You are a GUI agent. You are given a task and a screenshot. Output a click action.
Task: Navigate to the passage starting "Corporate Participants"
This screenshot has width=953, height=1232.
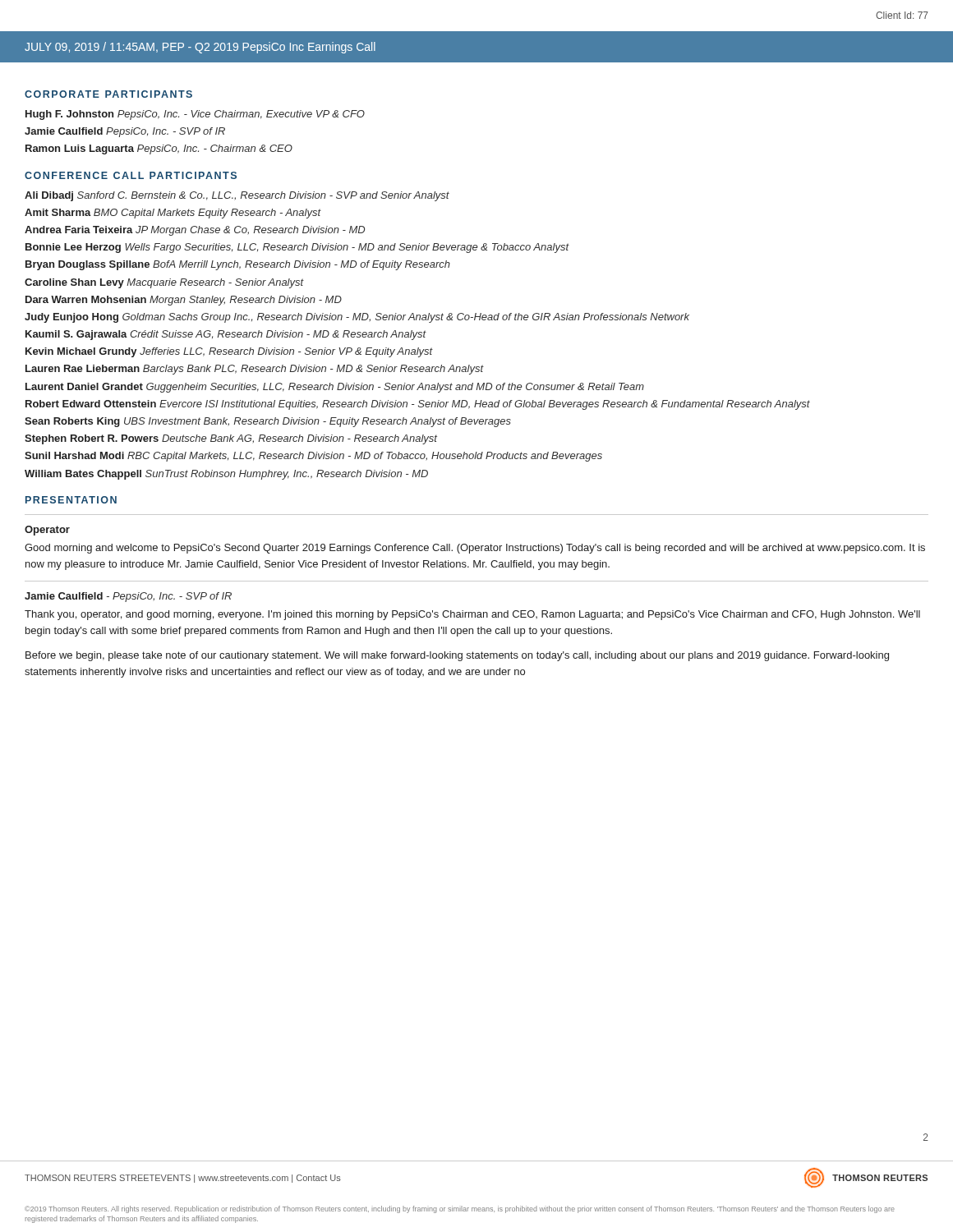pyautogui.click(x=109, y=94)
